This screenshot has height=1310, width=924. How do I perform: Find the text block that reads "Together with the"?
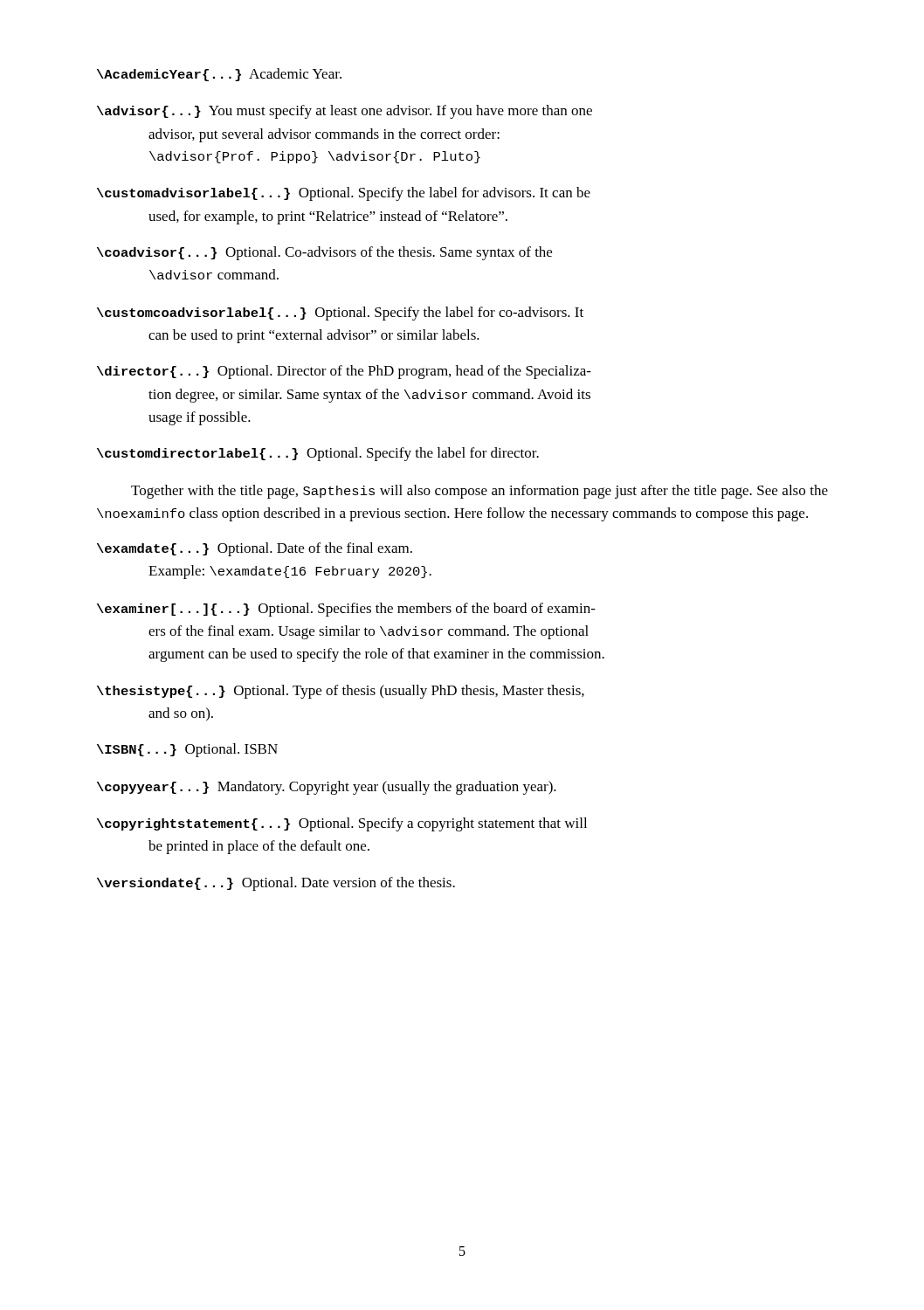tap(462, 502)
